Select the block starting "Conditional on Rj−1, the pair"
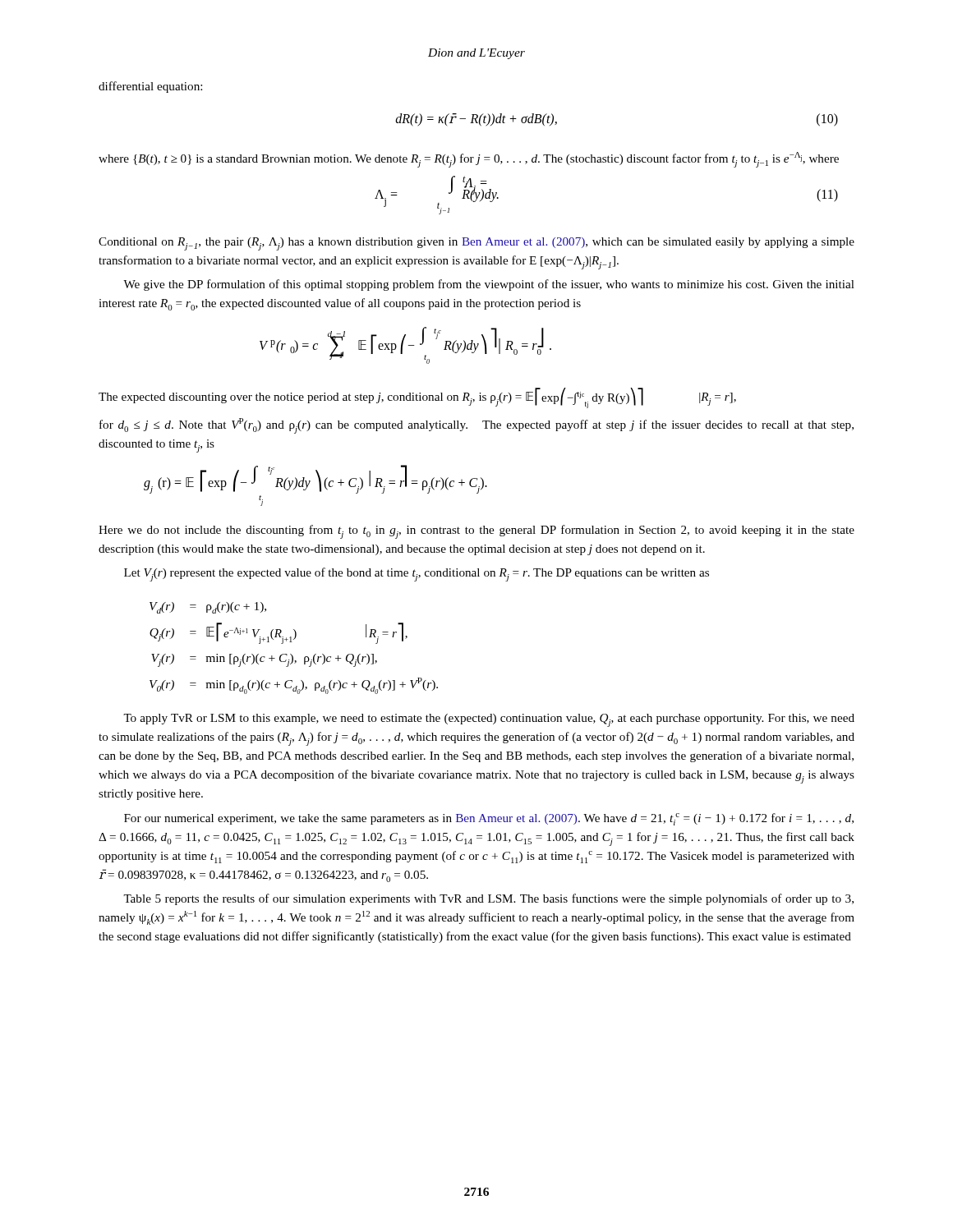 point(476,272)
